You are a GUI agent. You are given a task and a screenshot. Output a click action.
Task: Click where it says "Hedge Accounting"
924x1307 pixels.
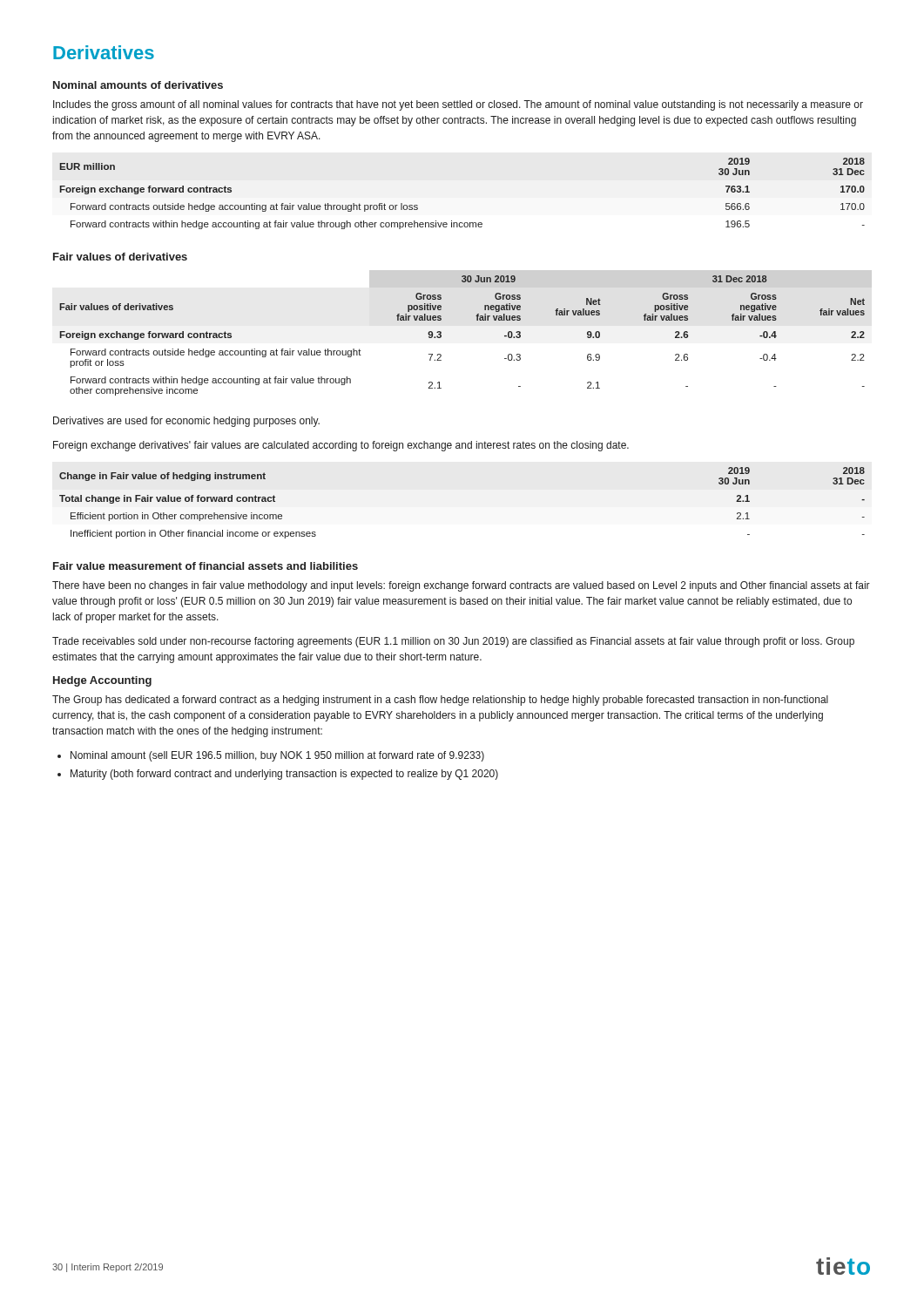(x=102, y=680)
